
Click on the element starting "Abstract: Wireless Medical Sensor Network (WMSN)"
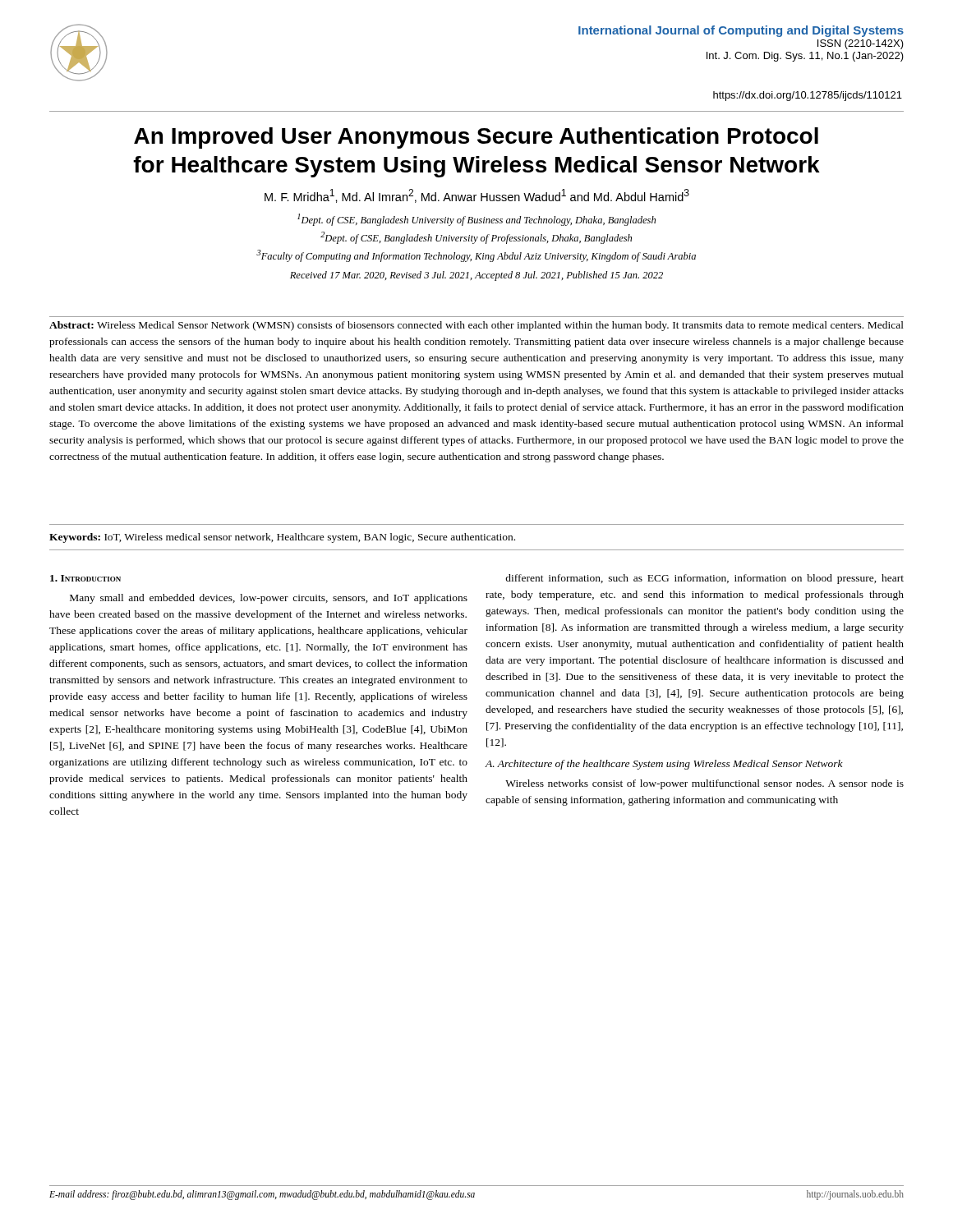[x=476, y=391]
